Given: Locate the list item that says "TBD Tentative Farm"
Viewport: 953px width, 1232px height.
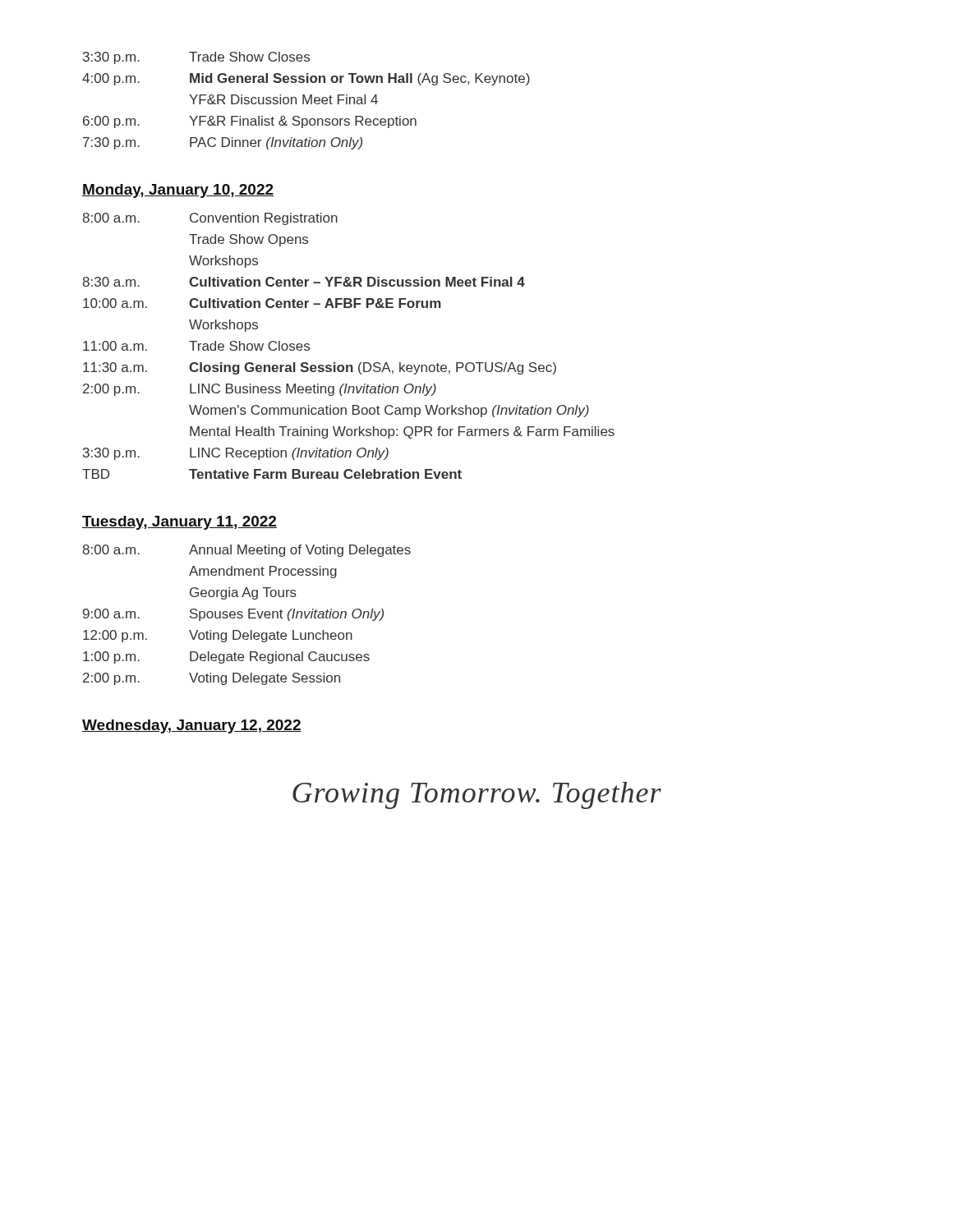Looking at the screenshot, I should coord(272,474).
